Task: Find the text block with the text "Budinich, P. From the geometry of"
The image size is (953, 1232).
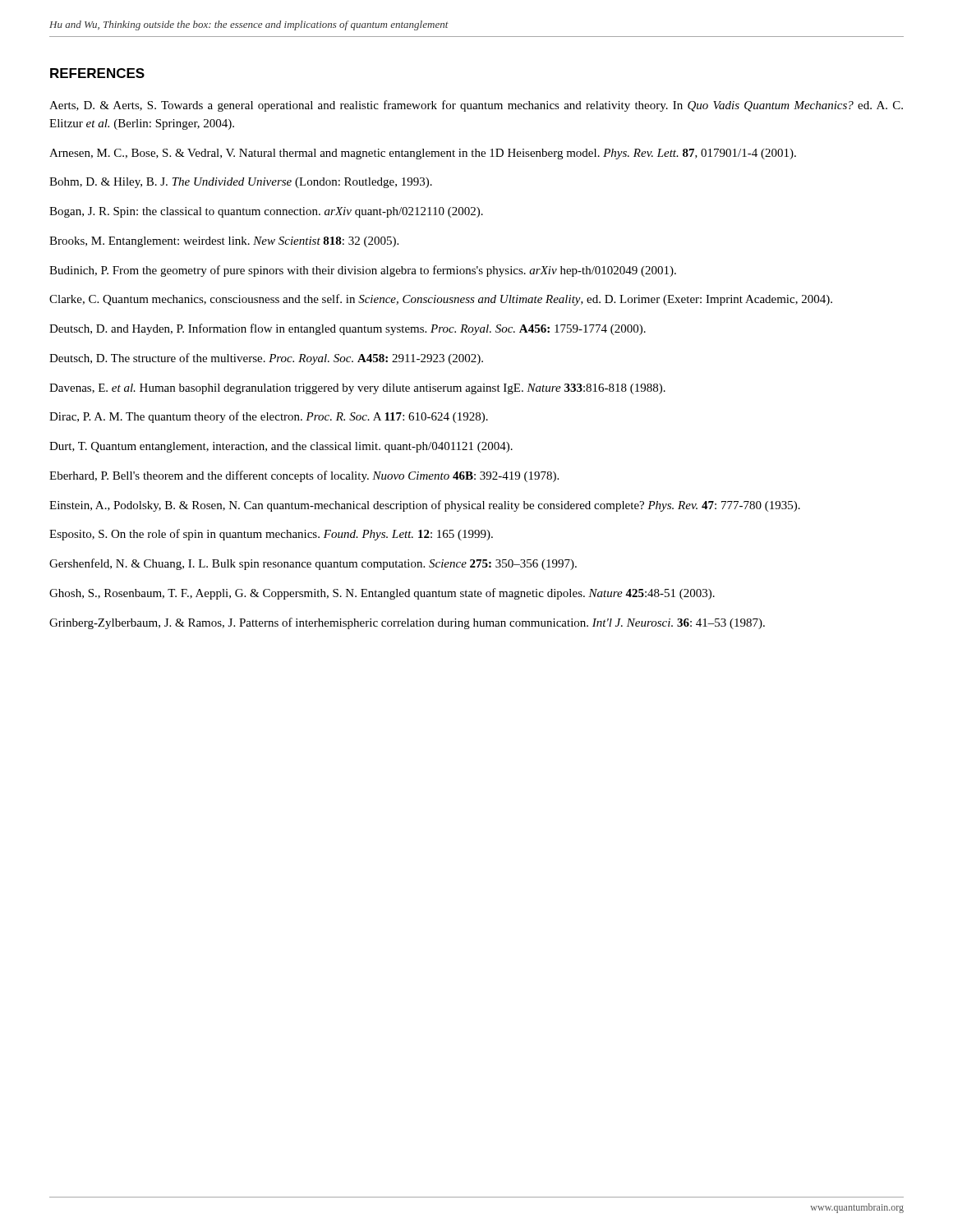Action: tap(363, 270)
